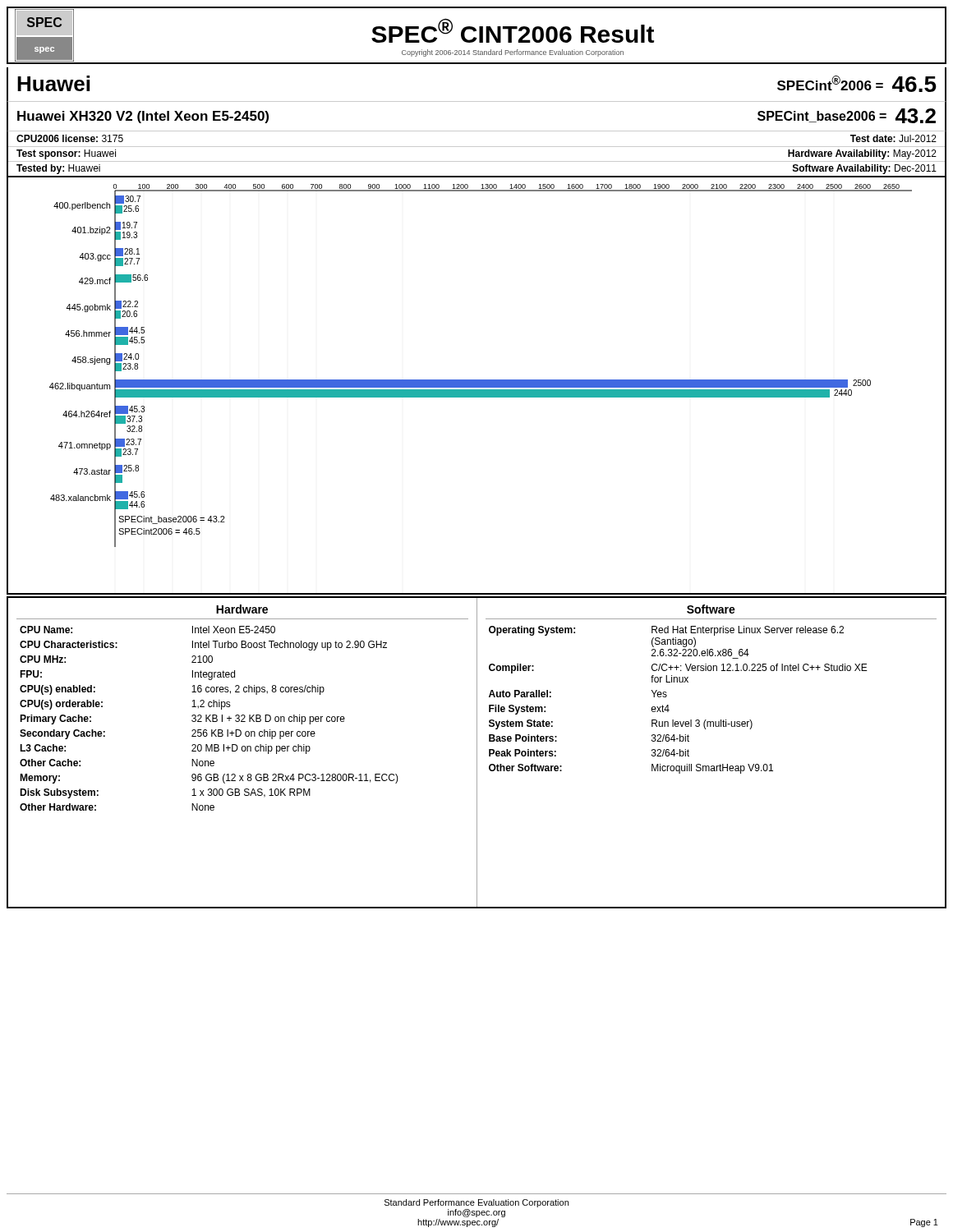
Task: Click the passage that begins "Huawei XH320 V2 (Intel Xeon E5-2450) SPECint_base2006 ="
Action: pos(143,115)
